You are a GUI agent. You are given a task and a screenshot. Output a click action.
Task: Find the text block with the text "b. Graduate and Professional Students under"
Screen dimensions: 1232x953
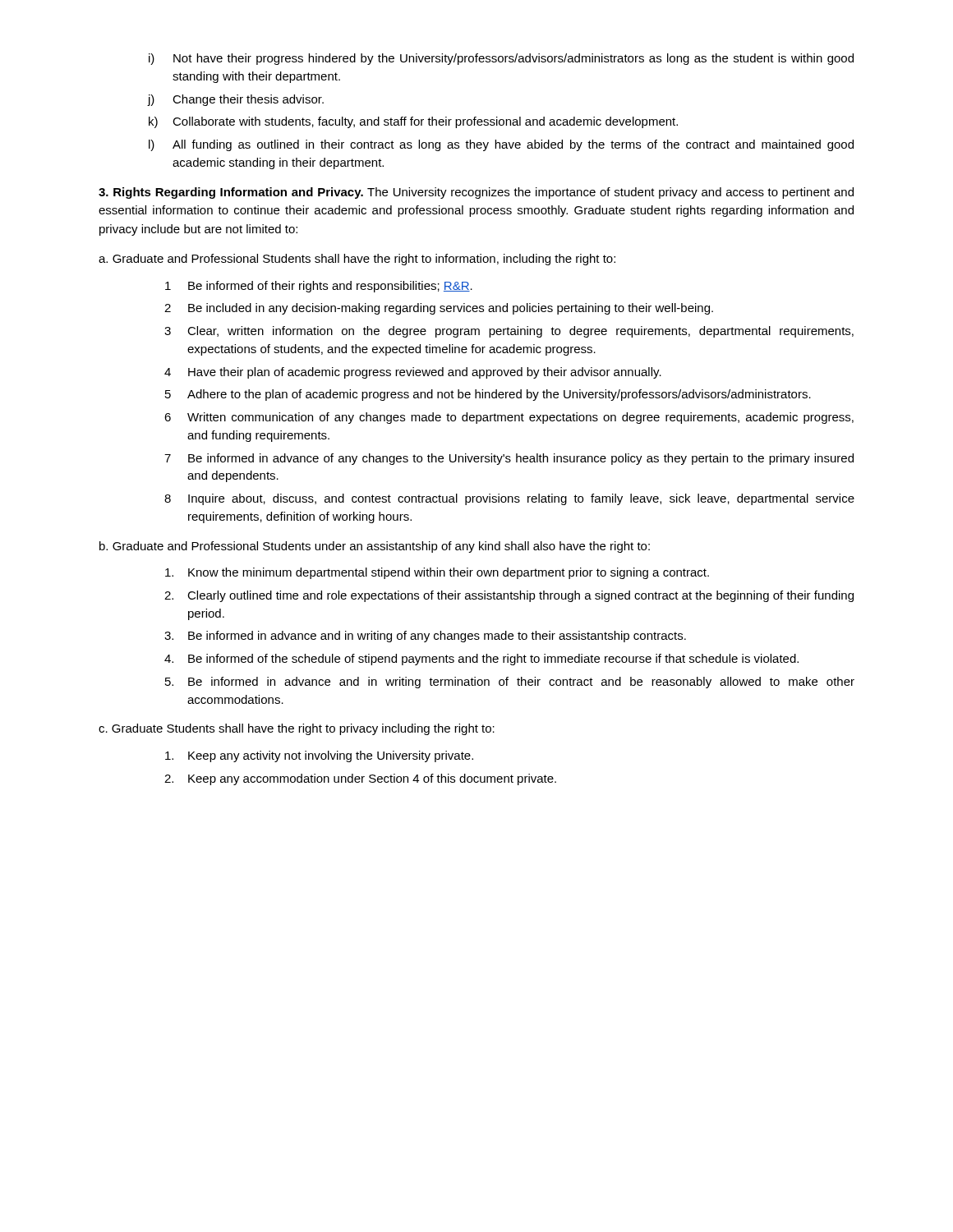pyautogui.click(x=375, y=545)
